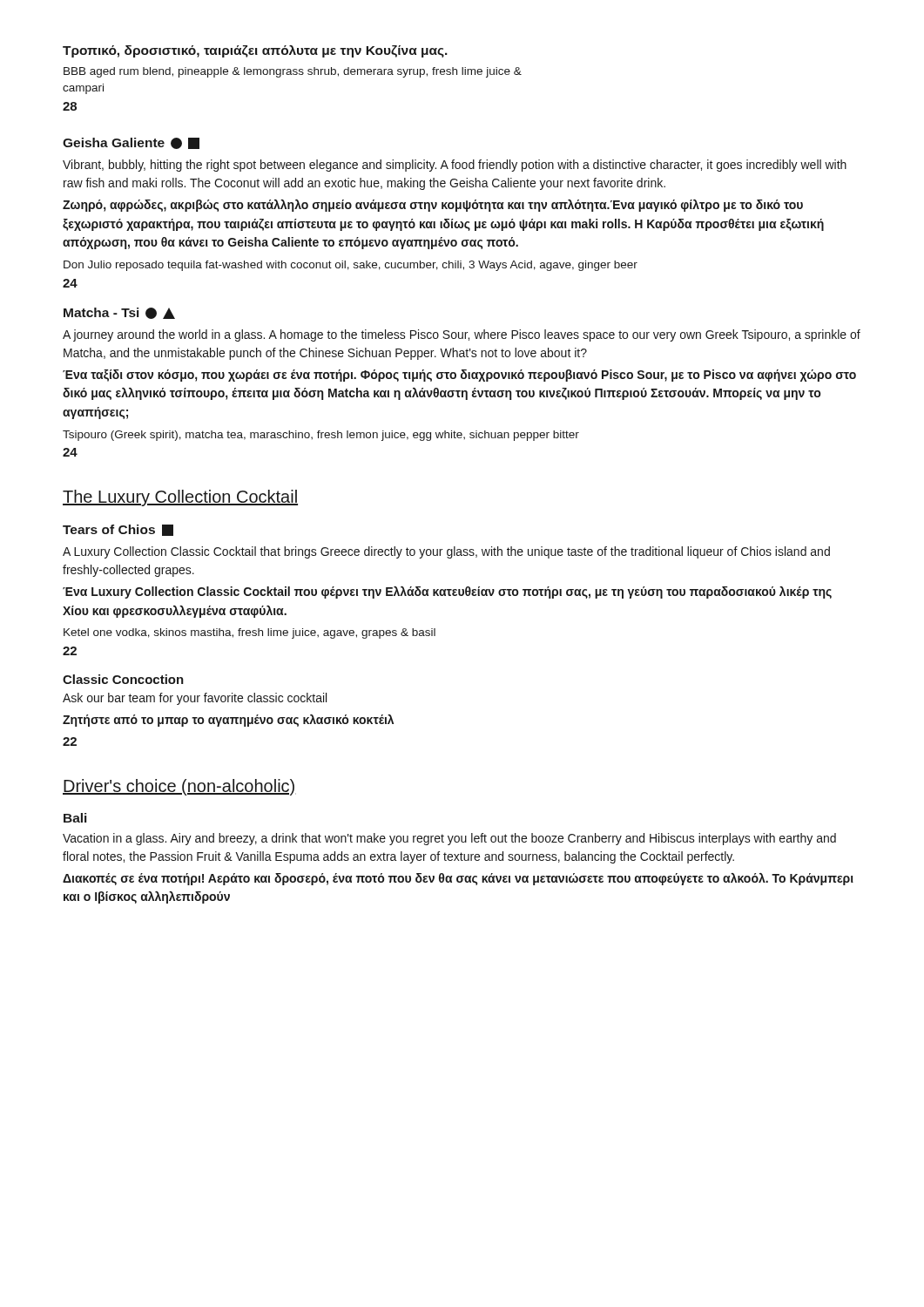This screenshot has height=1307, width=924.
Task: Navigate to the text block starting "Matcha - Tsi"
Action: pos(119,313)
